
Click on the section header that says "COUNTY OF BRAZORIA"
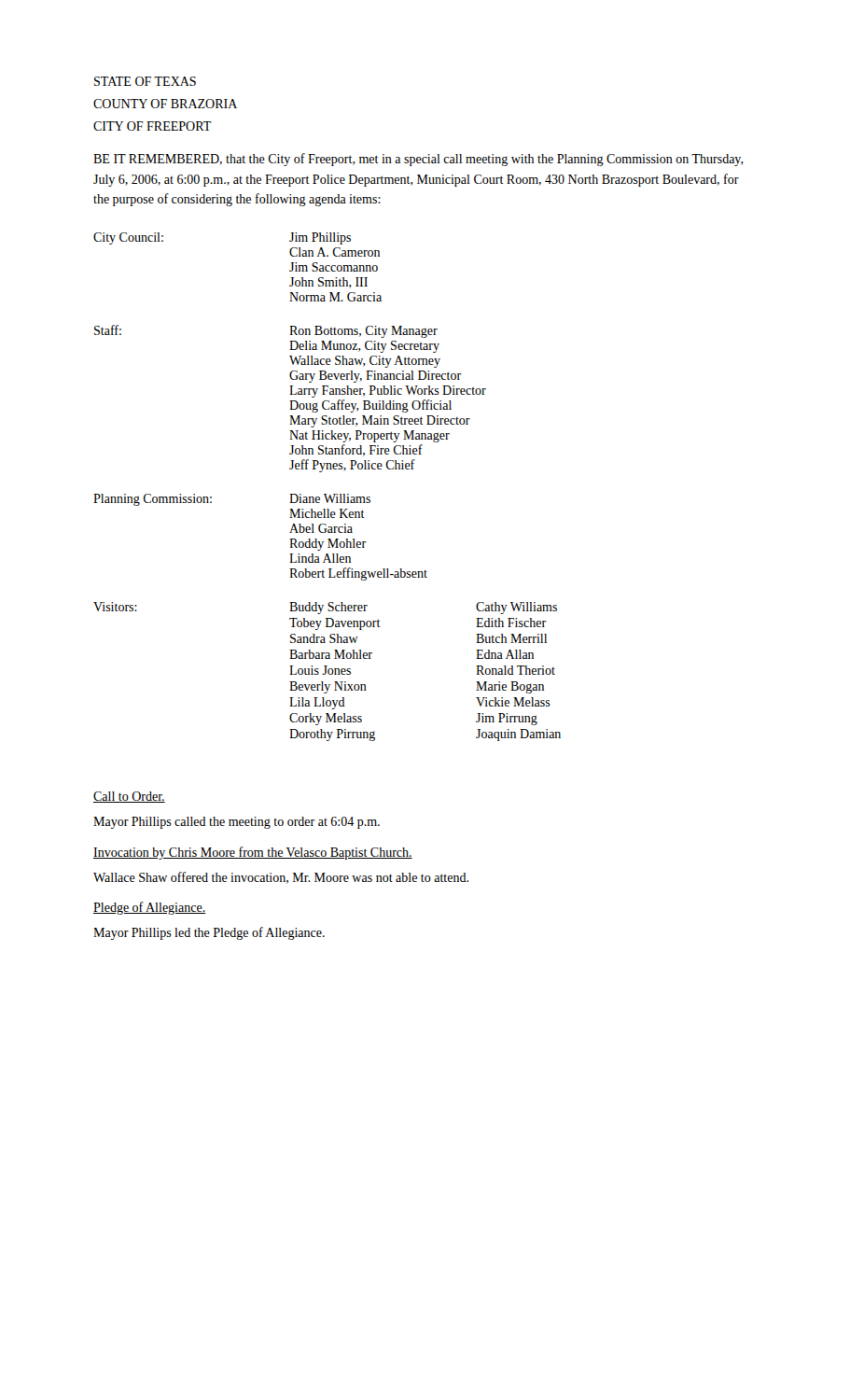click(165, 104)
